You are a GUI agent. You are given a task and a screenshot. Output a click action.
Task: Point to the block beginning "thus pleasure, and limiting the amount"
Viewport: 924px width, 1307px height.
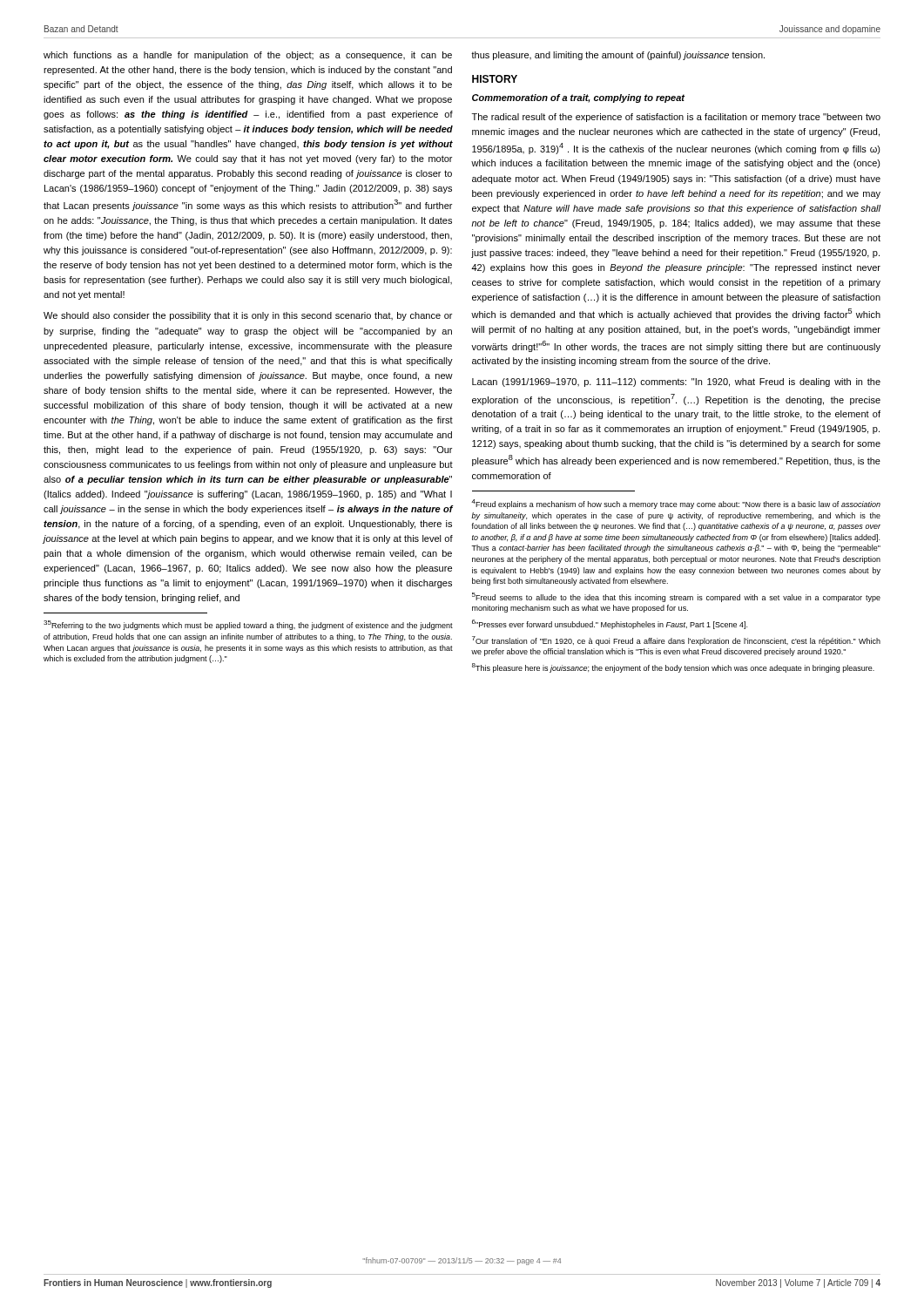point(676,55)
